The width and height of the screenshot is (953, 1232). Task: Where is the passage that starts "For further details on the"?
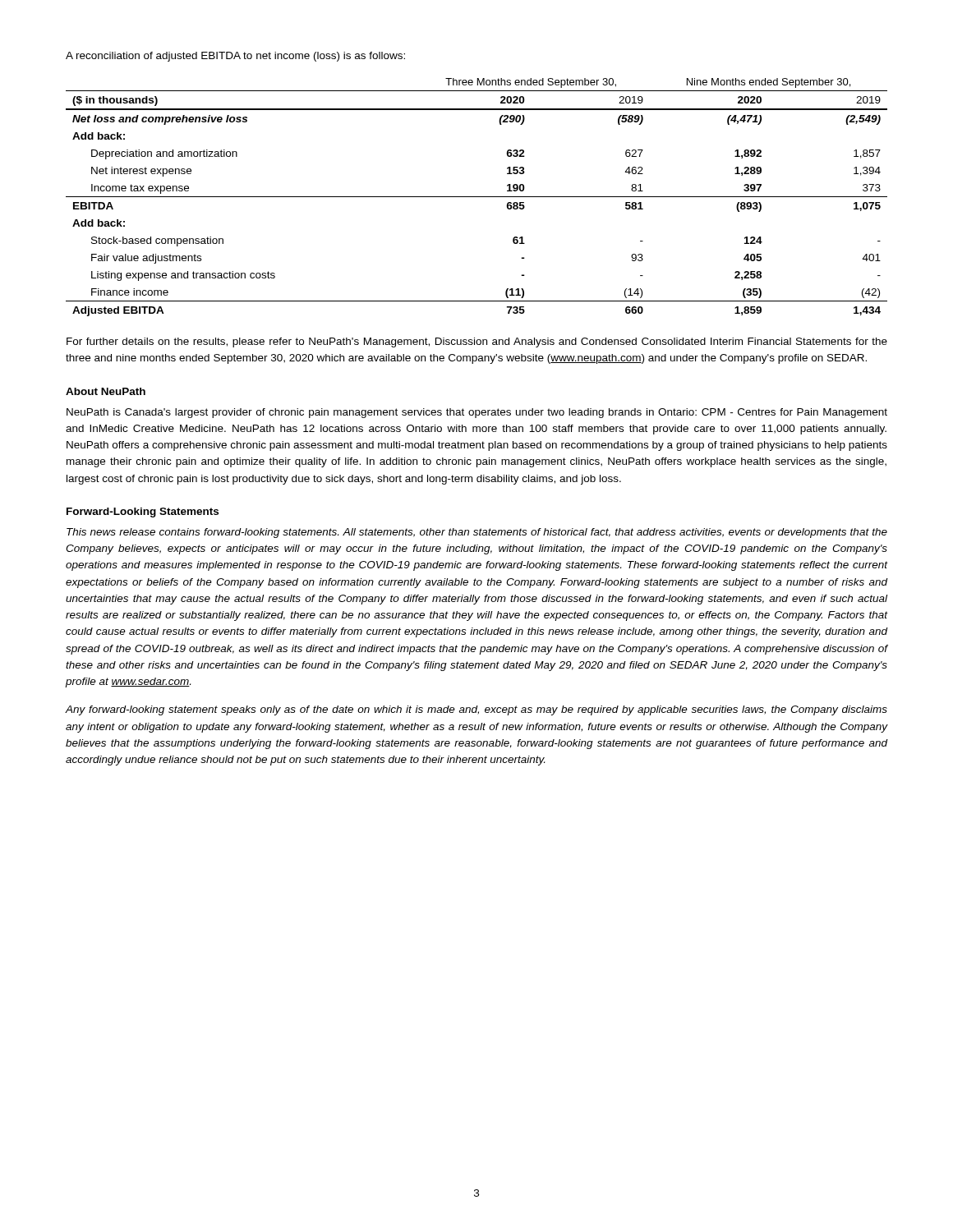[476, 350]
